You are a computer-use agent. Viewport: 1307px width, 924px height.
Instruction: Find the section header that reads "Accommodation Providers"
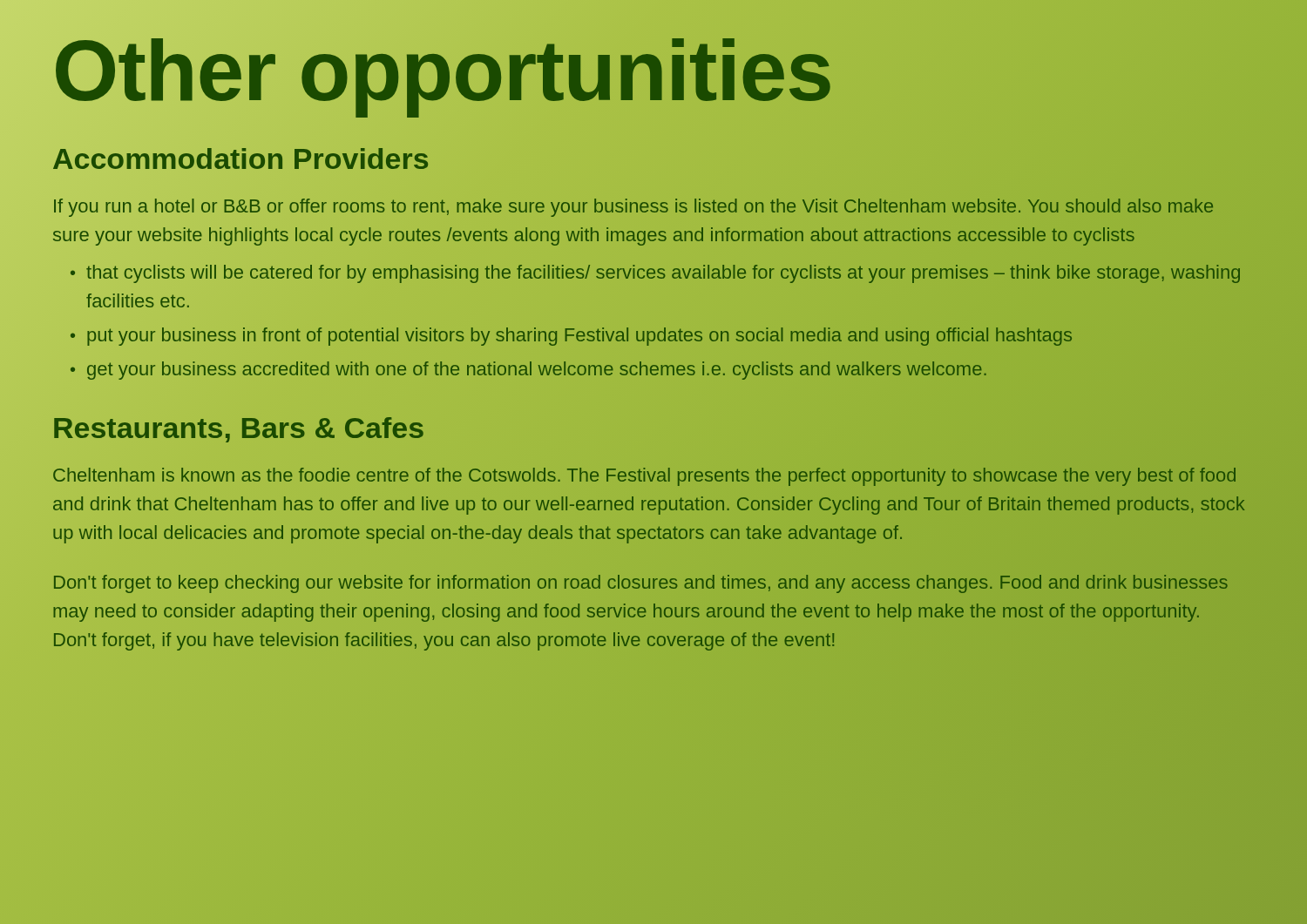pyautogui.click(x=241, y=159)
